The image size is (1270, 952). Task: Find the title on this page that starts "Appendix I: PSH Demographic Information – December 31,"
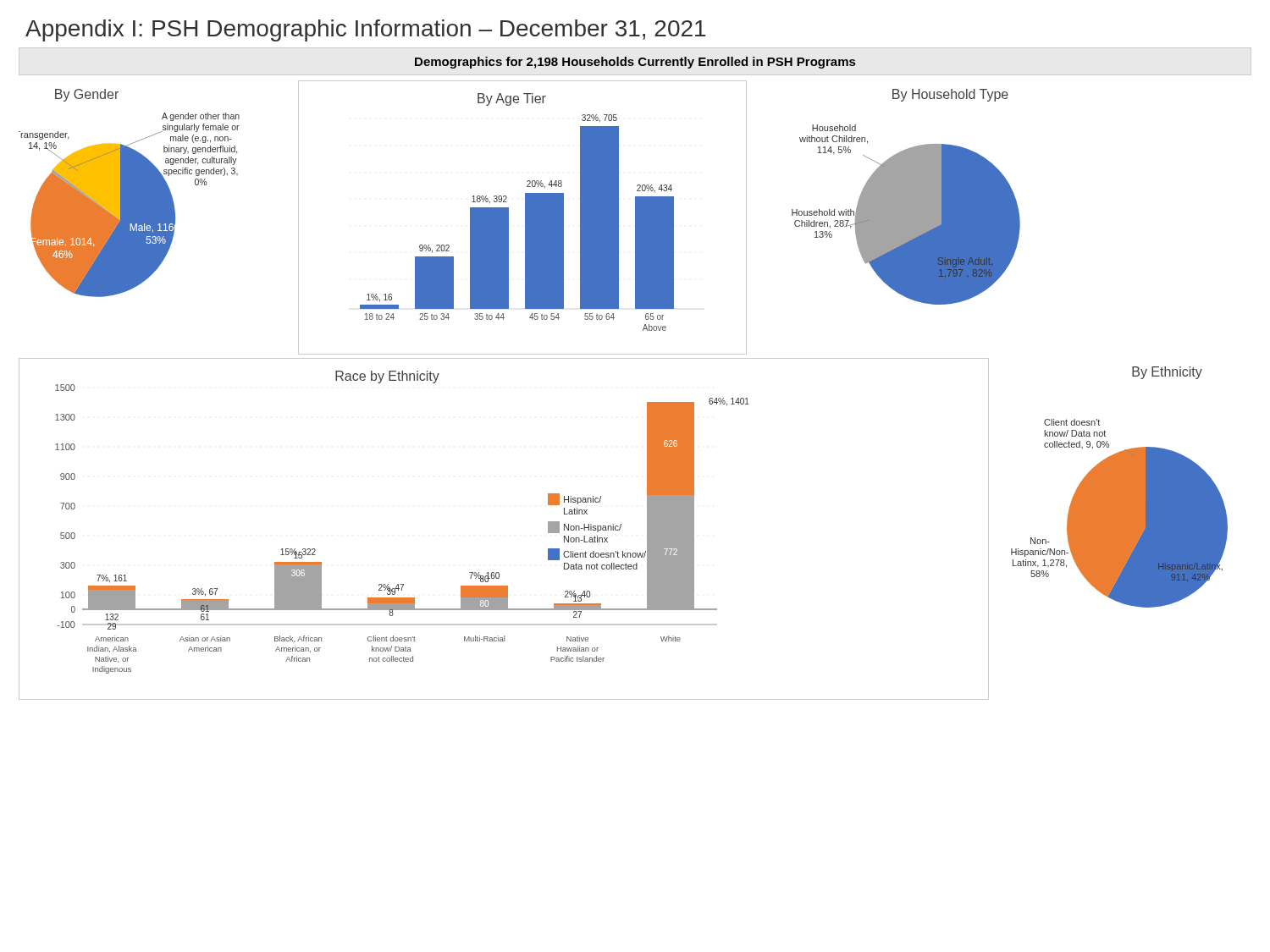[x=366, y=28]
